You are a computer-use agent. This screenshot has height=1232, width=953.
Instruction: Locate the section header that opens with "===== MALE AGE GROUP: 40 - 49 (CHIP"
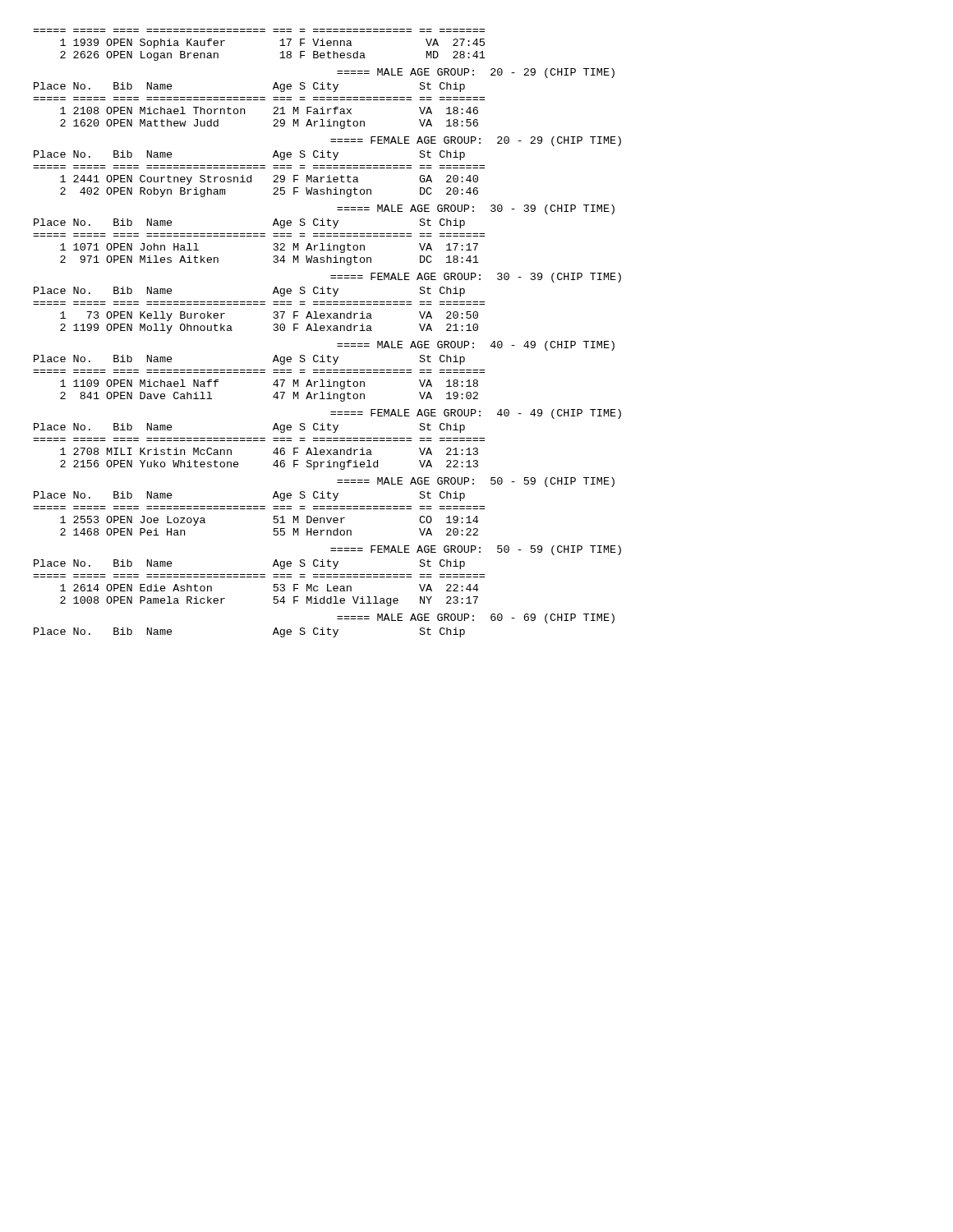(x=476, y=345)
